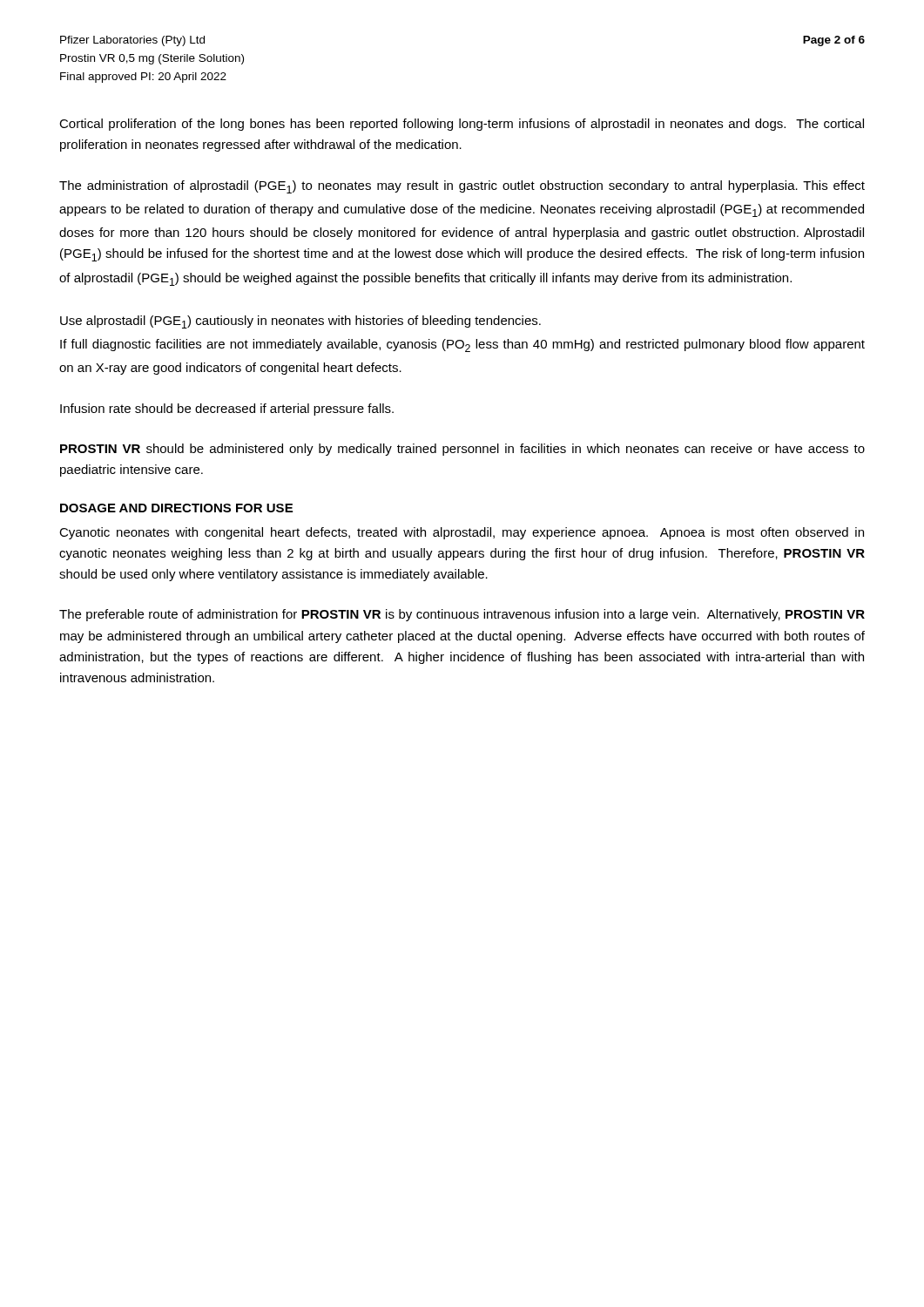Where is the passage that starts "Cortical proliferation of the long bones has been"?

(x=462, y=134)
